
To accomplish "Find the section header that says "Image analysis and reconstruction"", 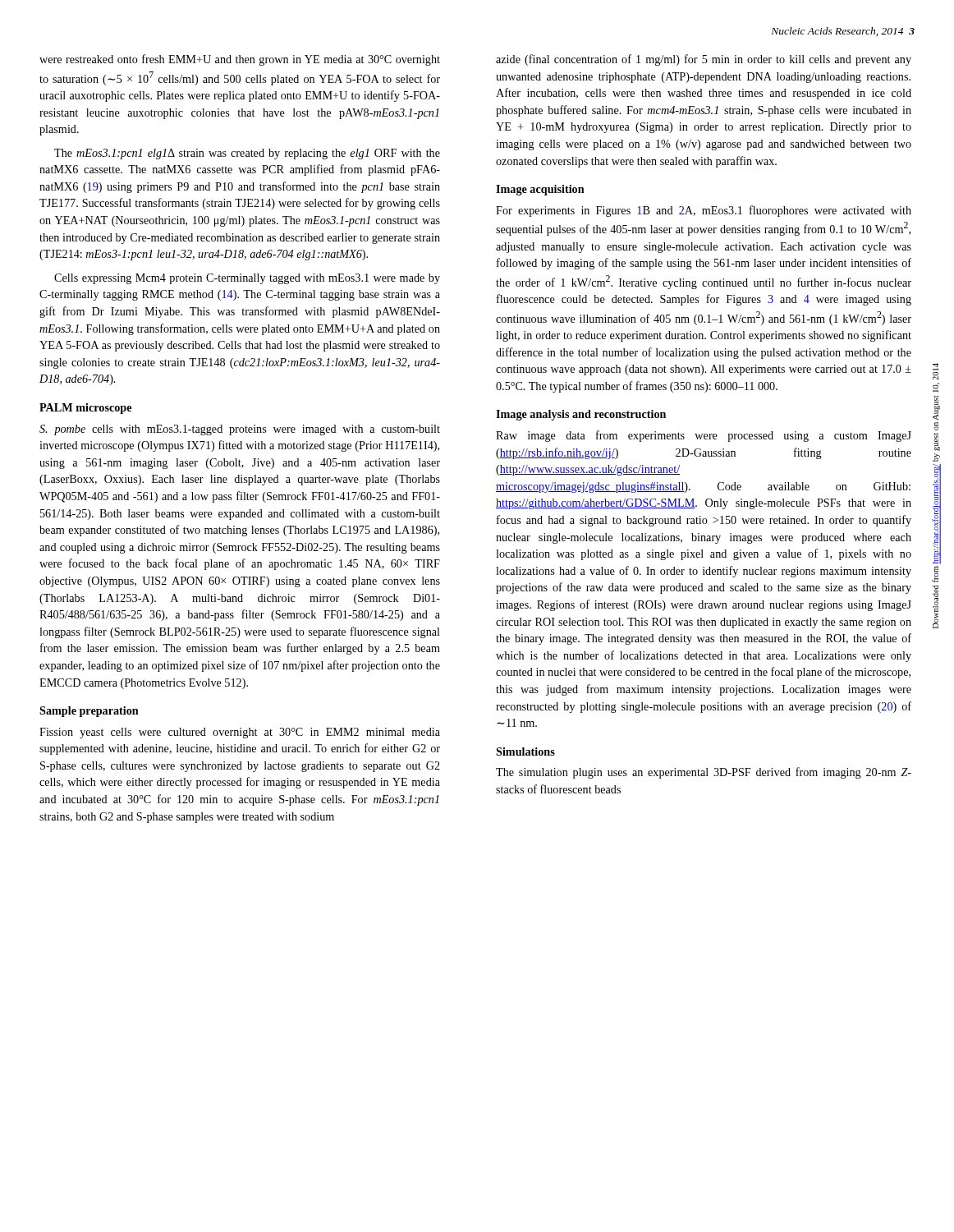I will coord(581,414).
